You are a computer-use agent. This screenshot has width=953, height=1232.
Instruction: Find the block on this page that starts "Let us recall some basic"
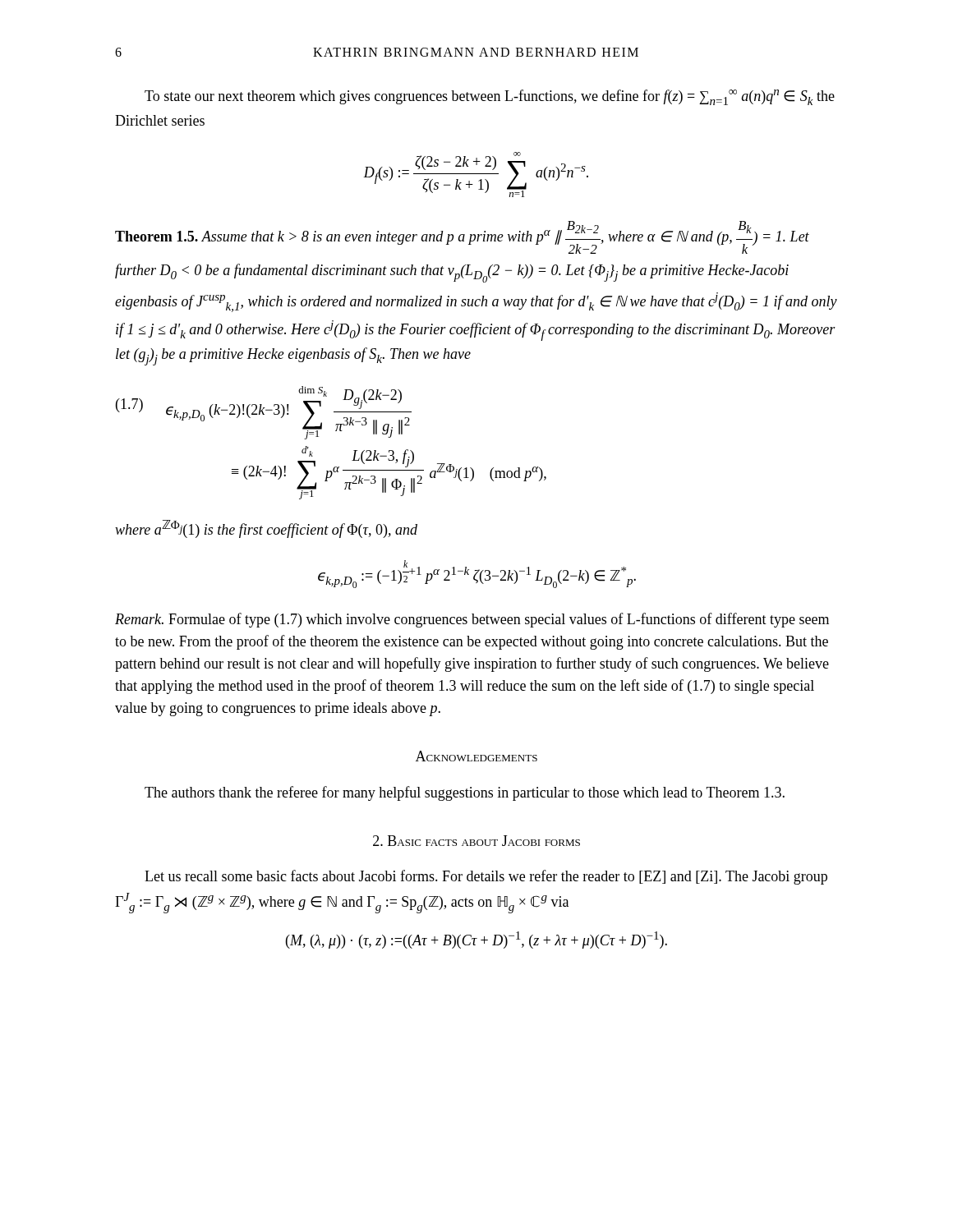click(x=476, y=891)
